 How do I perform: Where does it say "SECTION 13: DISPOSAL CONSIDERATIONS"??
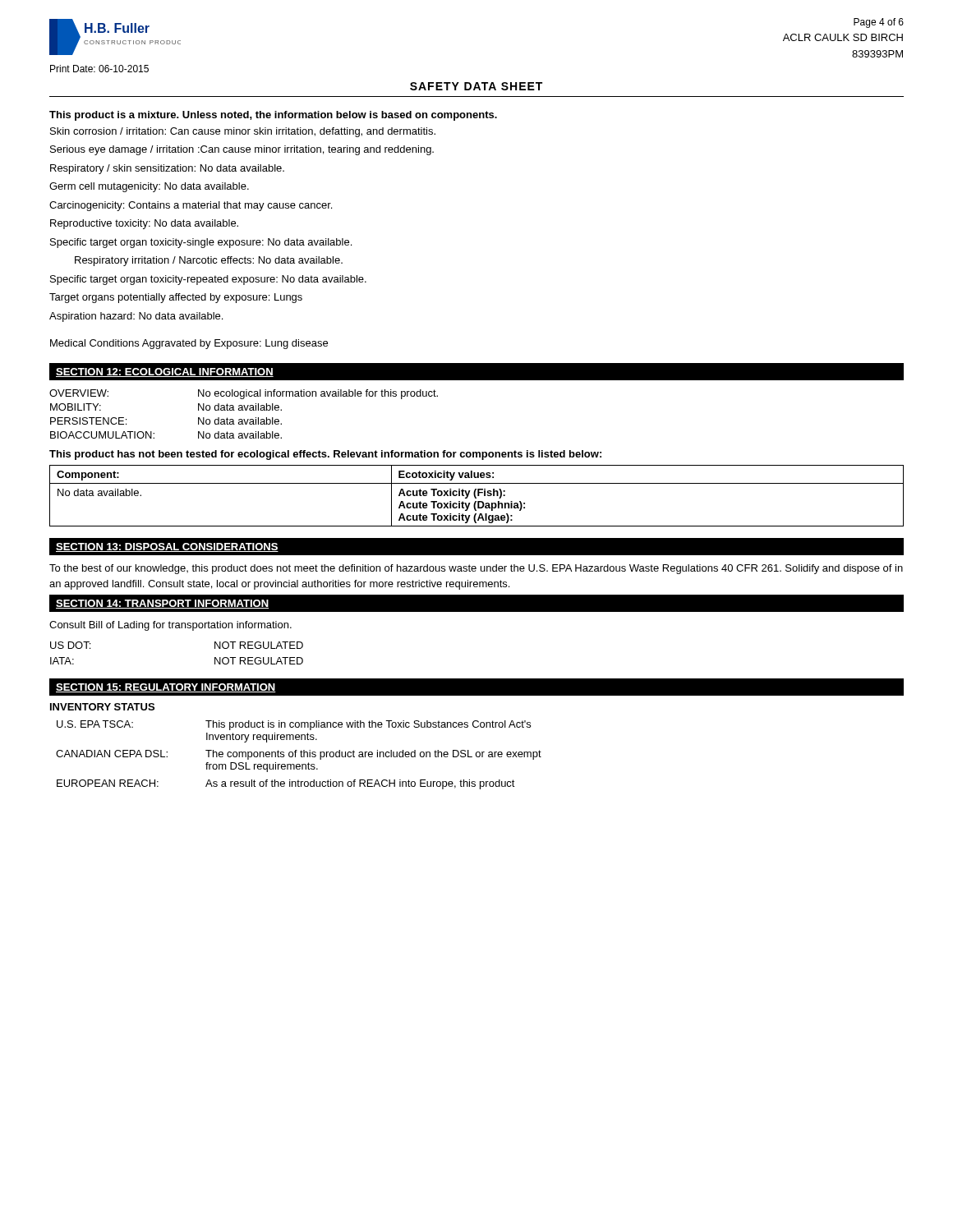click(167, 546)
